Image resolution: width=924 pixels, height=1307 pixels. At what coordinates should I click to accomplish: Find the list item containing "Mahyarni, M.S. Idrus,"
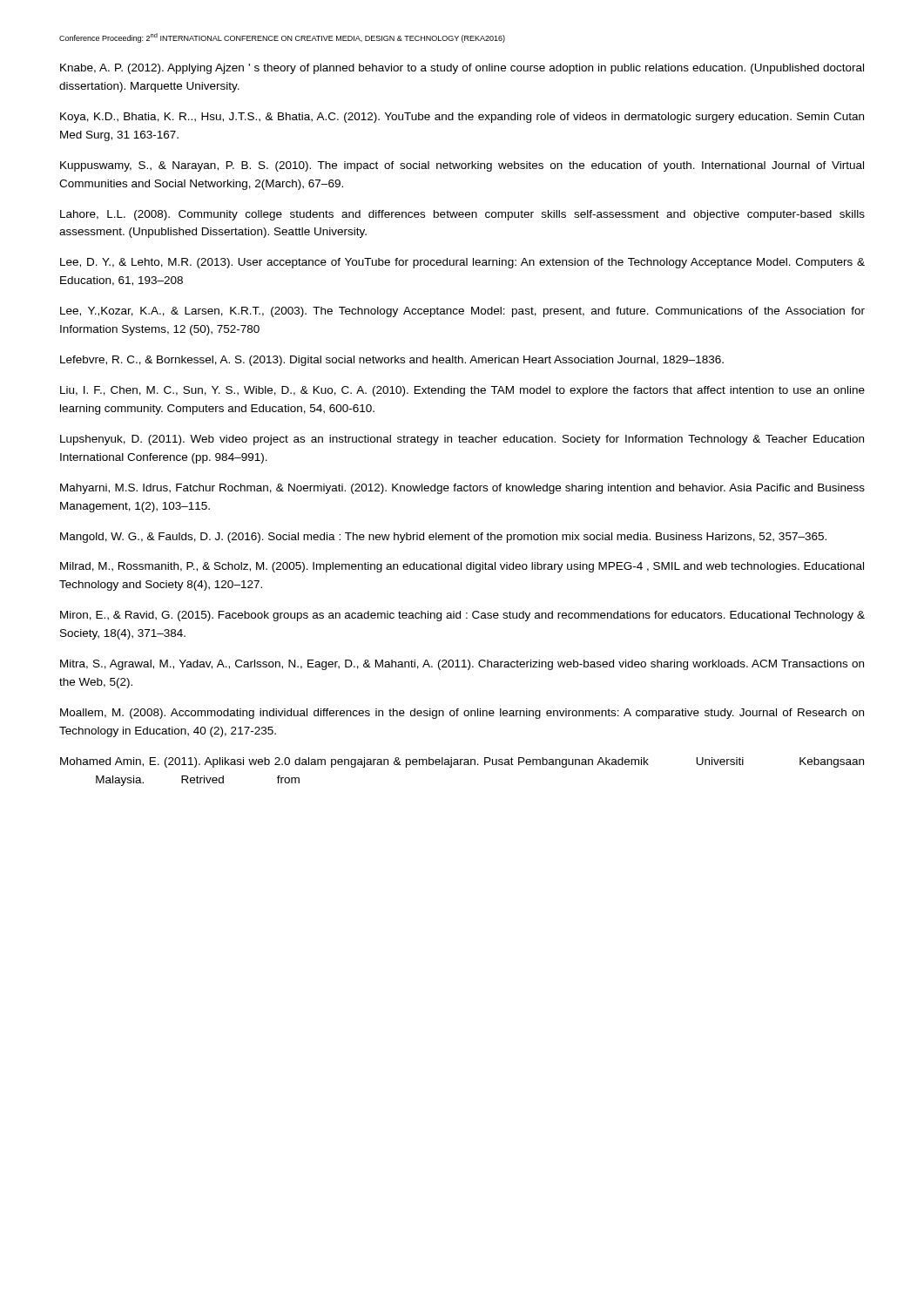[x=462, y=496]
